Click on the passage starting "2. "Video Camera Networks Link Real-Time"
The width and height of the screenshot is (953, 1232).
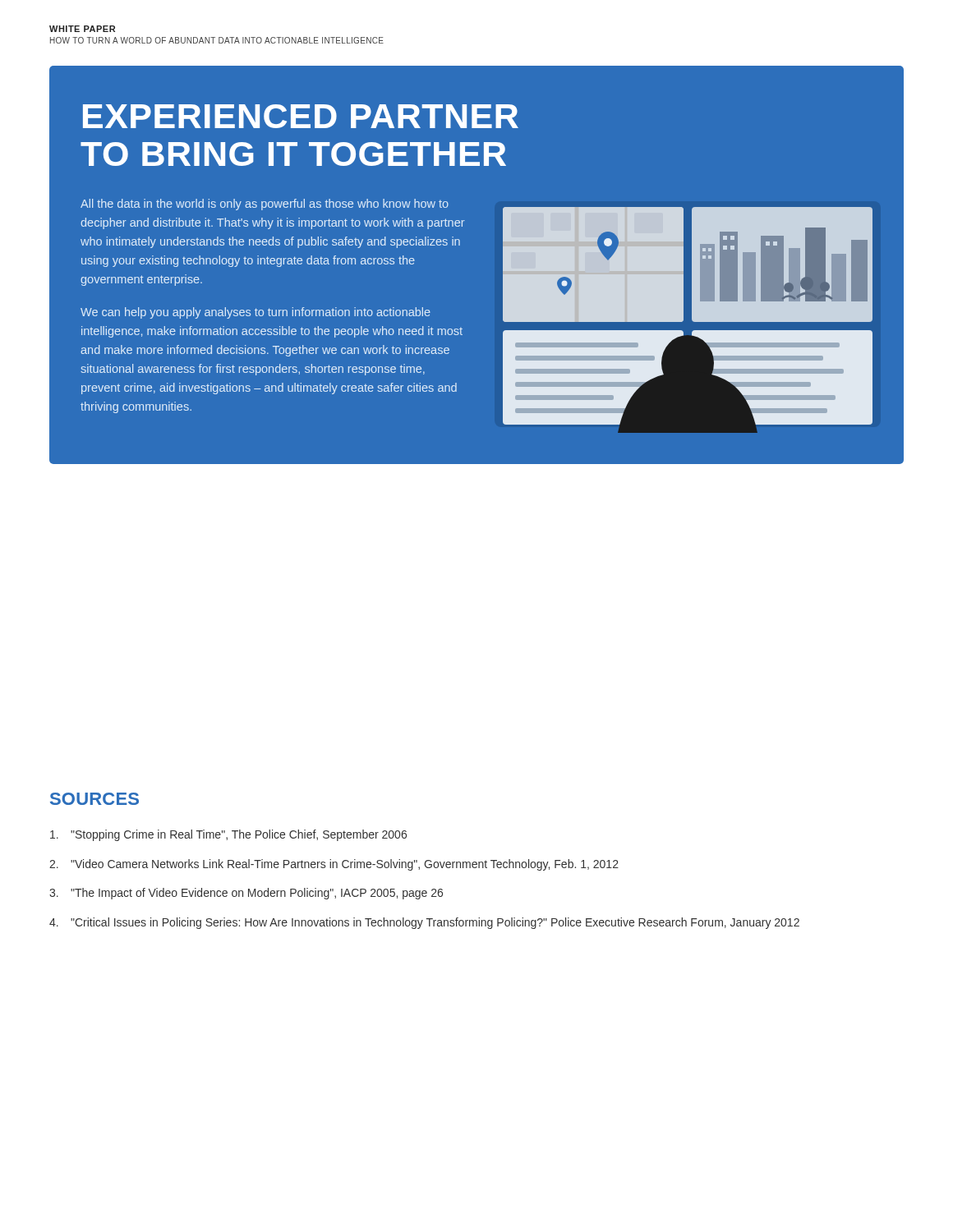[334, 864]
